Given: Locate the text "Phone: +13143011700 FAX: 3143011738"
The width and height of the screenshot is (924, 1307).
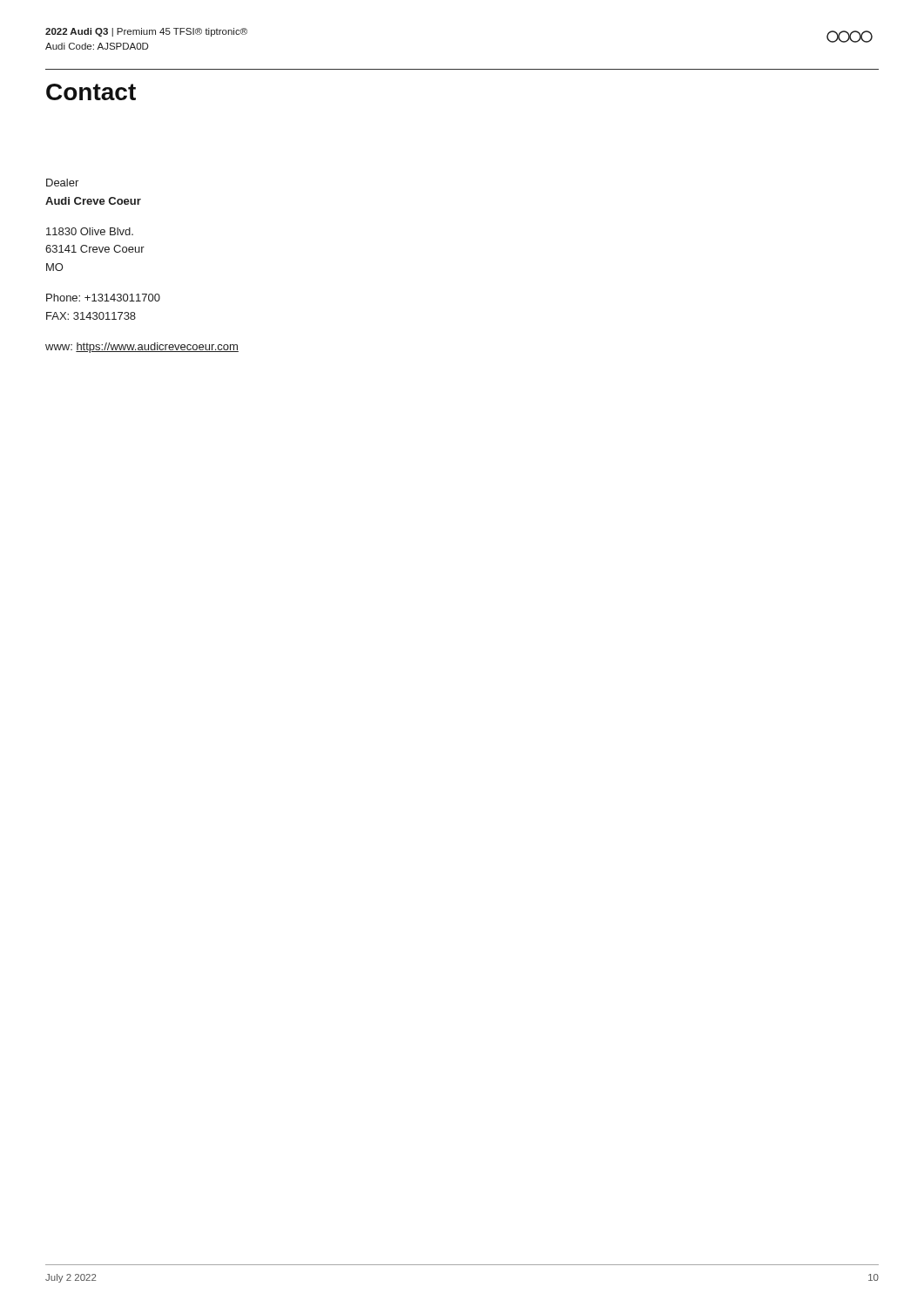Looking at the screenshot, I should [x=103, y=307].
